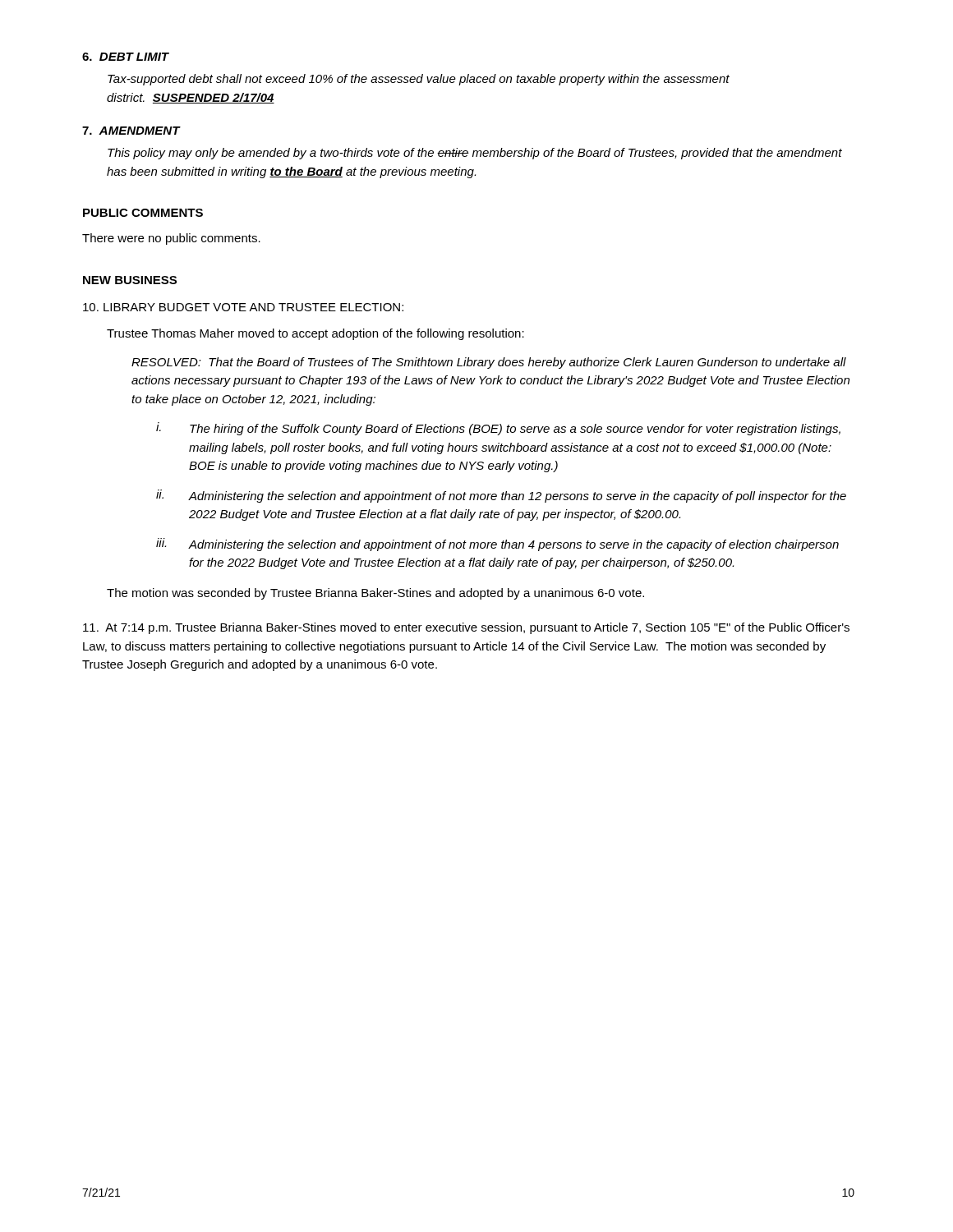The width and height of the screenshot is (953, 1232).
Task: Point to the block beginning "There were no public"
Action: tap(171, 239)
